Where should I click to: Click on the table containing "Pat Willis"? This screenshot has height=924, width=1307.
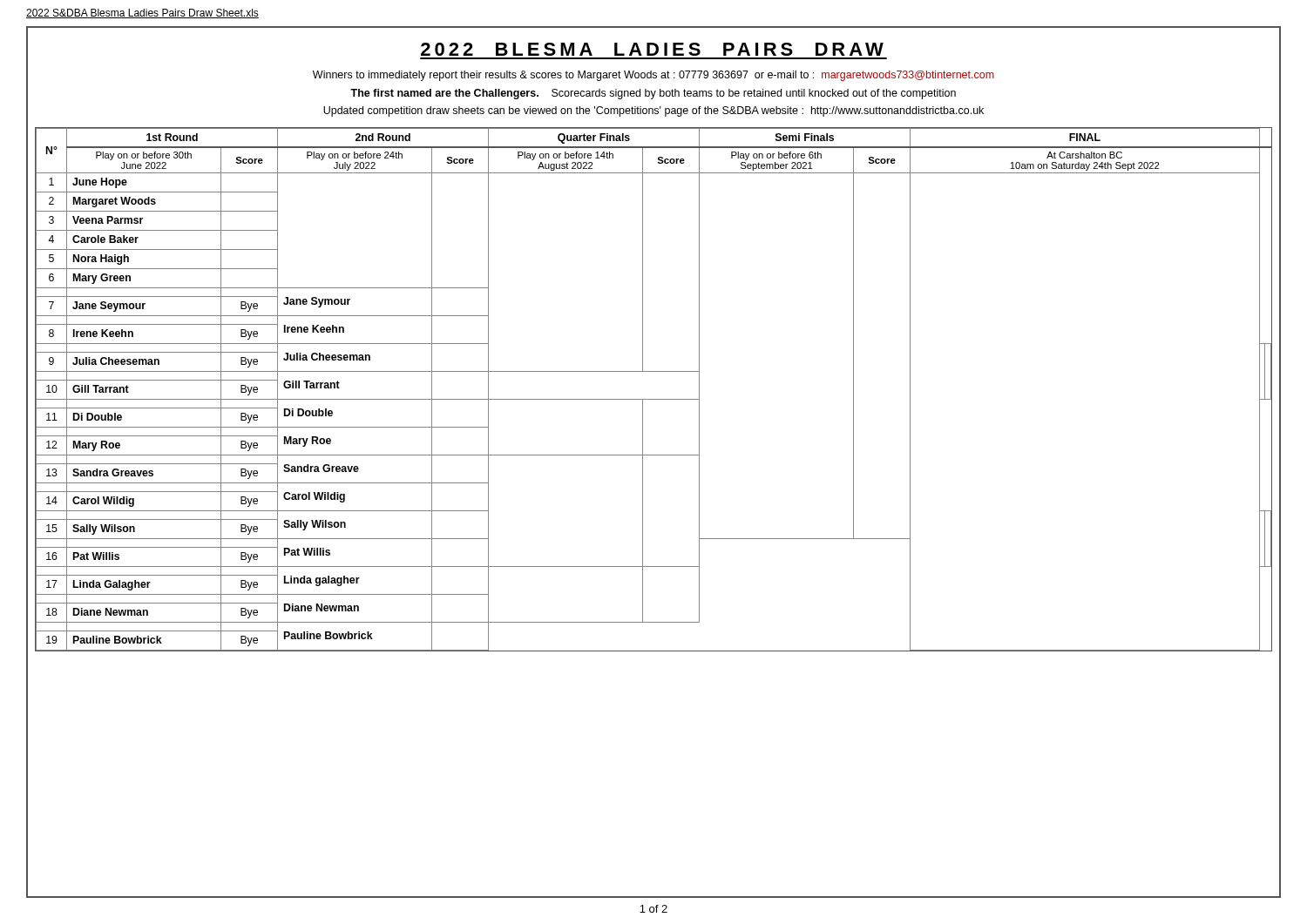tap(654, 389)
